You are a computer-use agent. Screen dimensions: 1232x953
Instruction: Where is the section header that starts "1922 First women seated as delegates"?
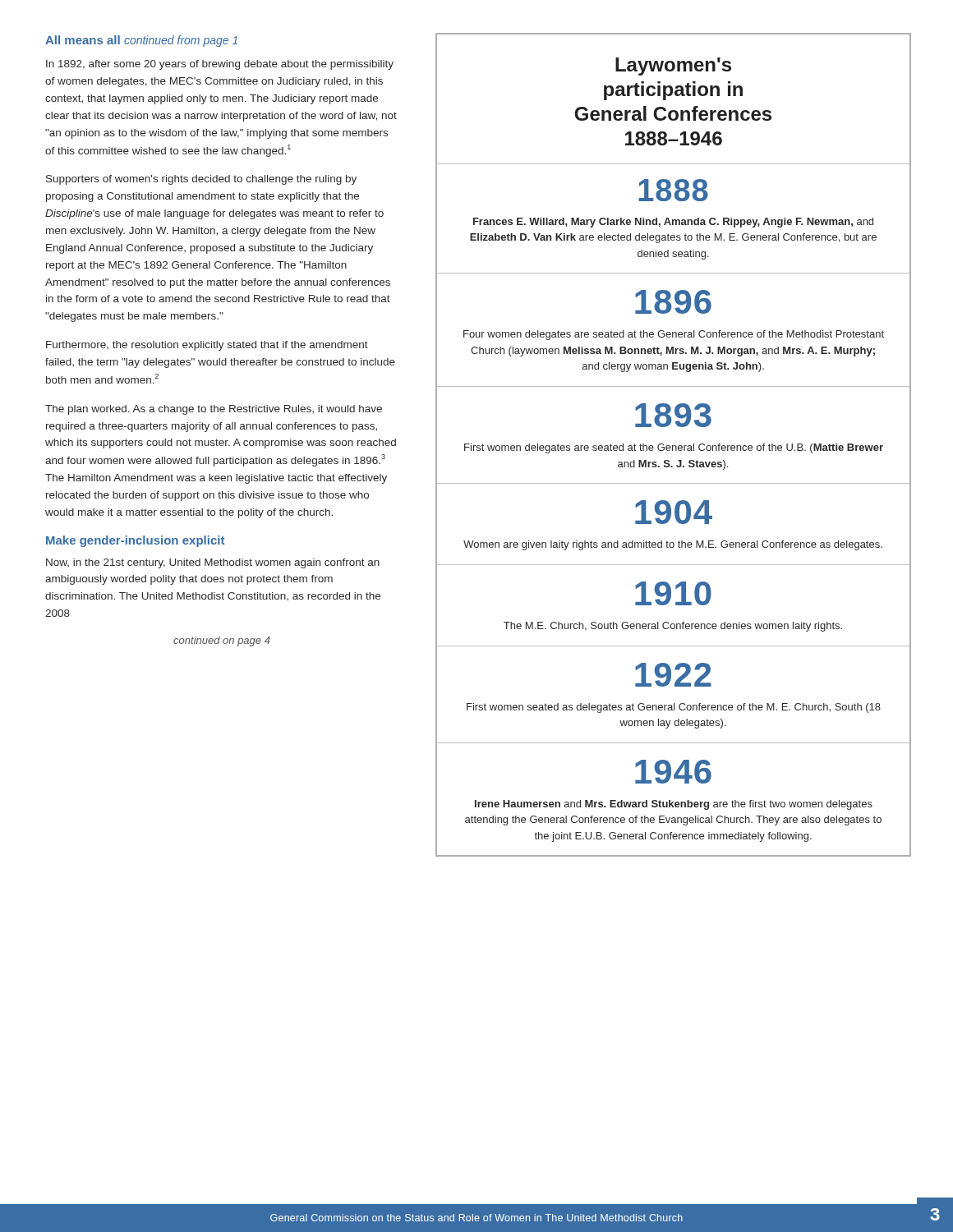pyautogui.click(x=673, y=693)
